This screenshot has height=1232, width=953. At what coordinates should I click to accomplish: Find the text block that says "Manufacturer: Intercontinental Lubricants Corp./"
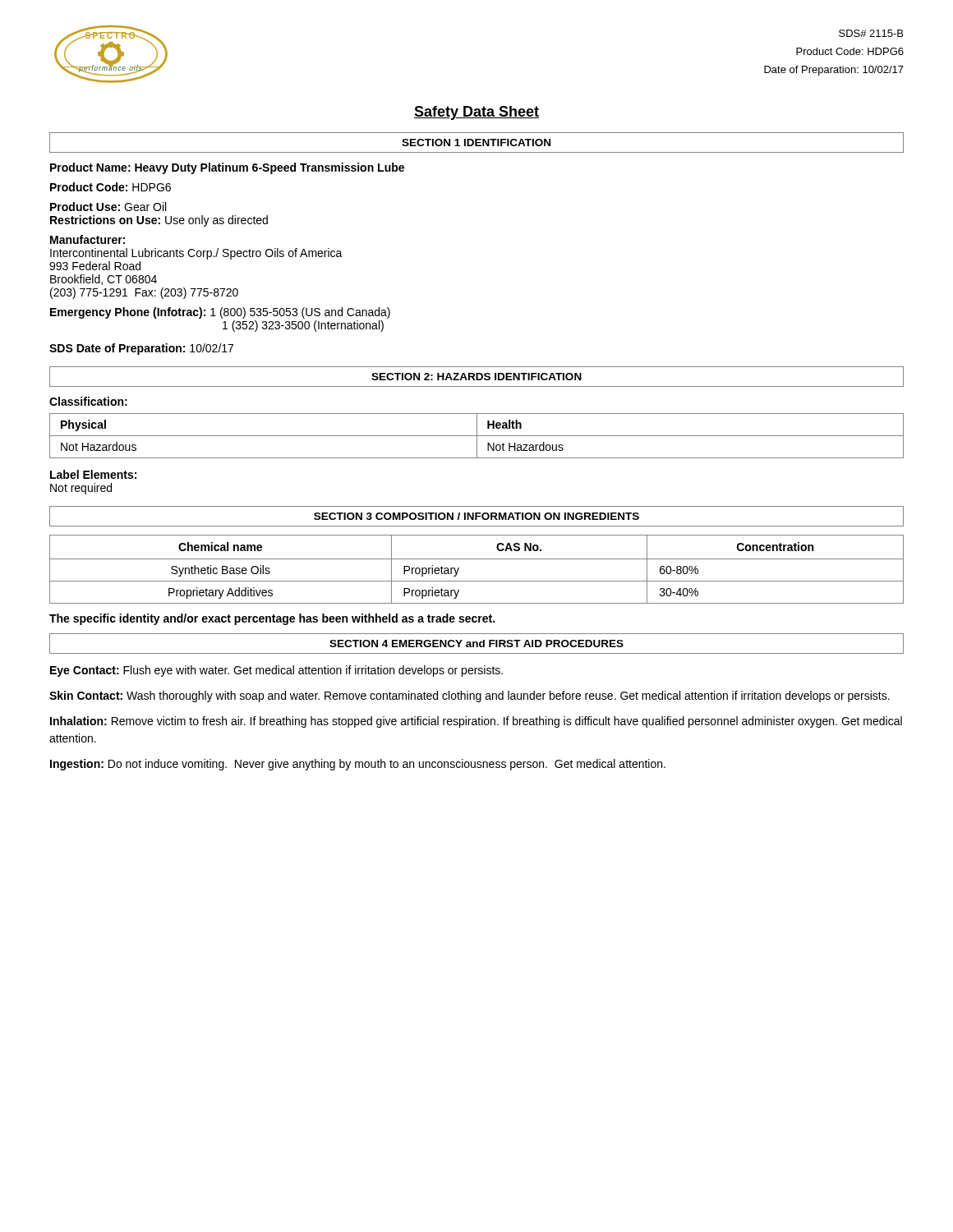pos(87,239)
